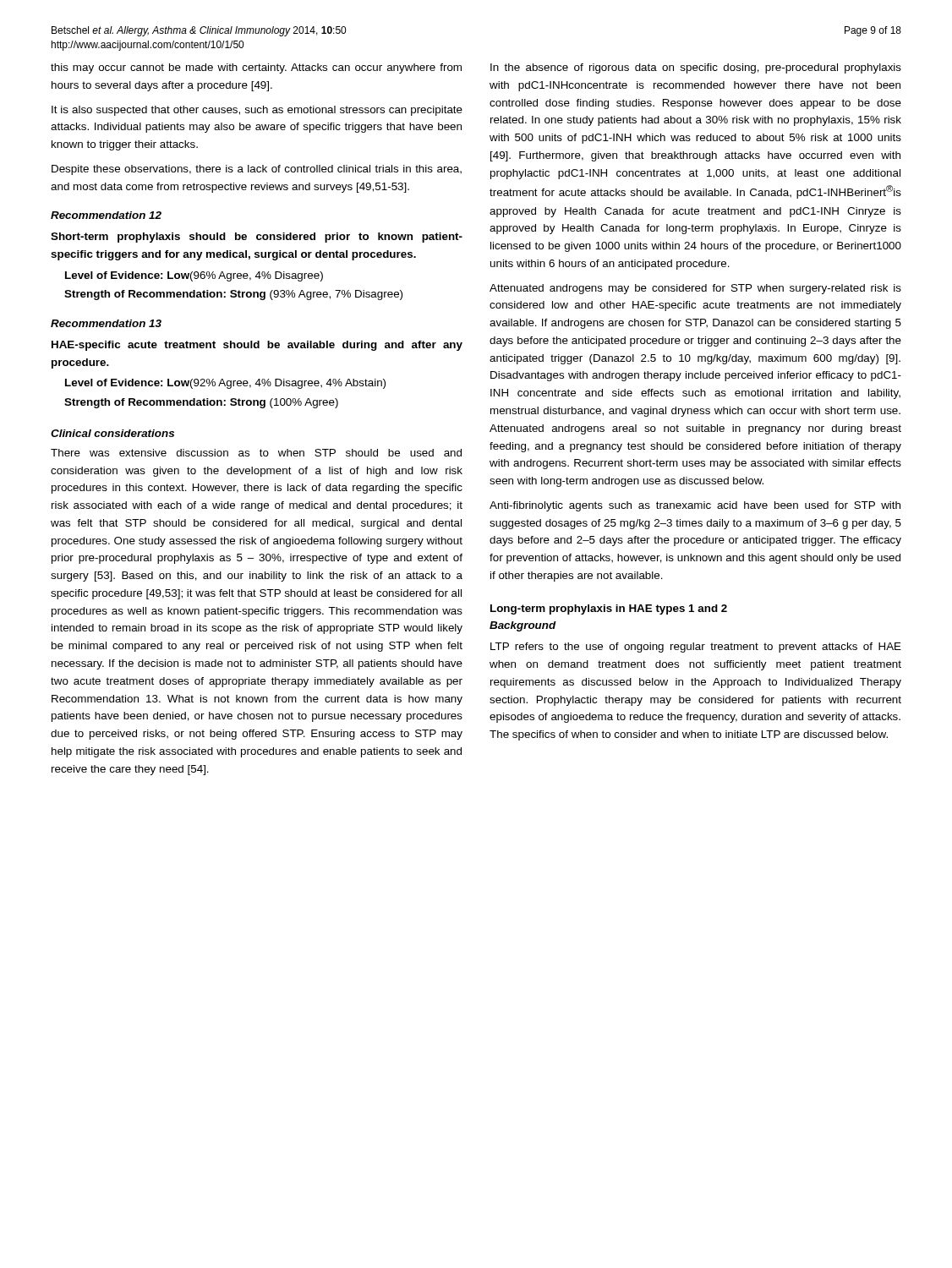Screen dimensions: 1268x952
Task: Find the text block that reads "Level of Evidence: Low(92%"
Action: tap(257, 384)
